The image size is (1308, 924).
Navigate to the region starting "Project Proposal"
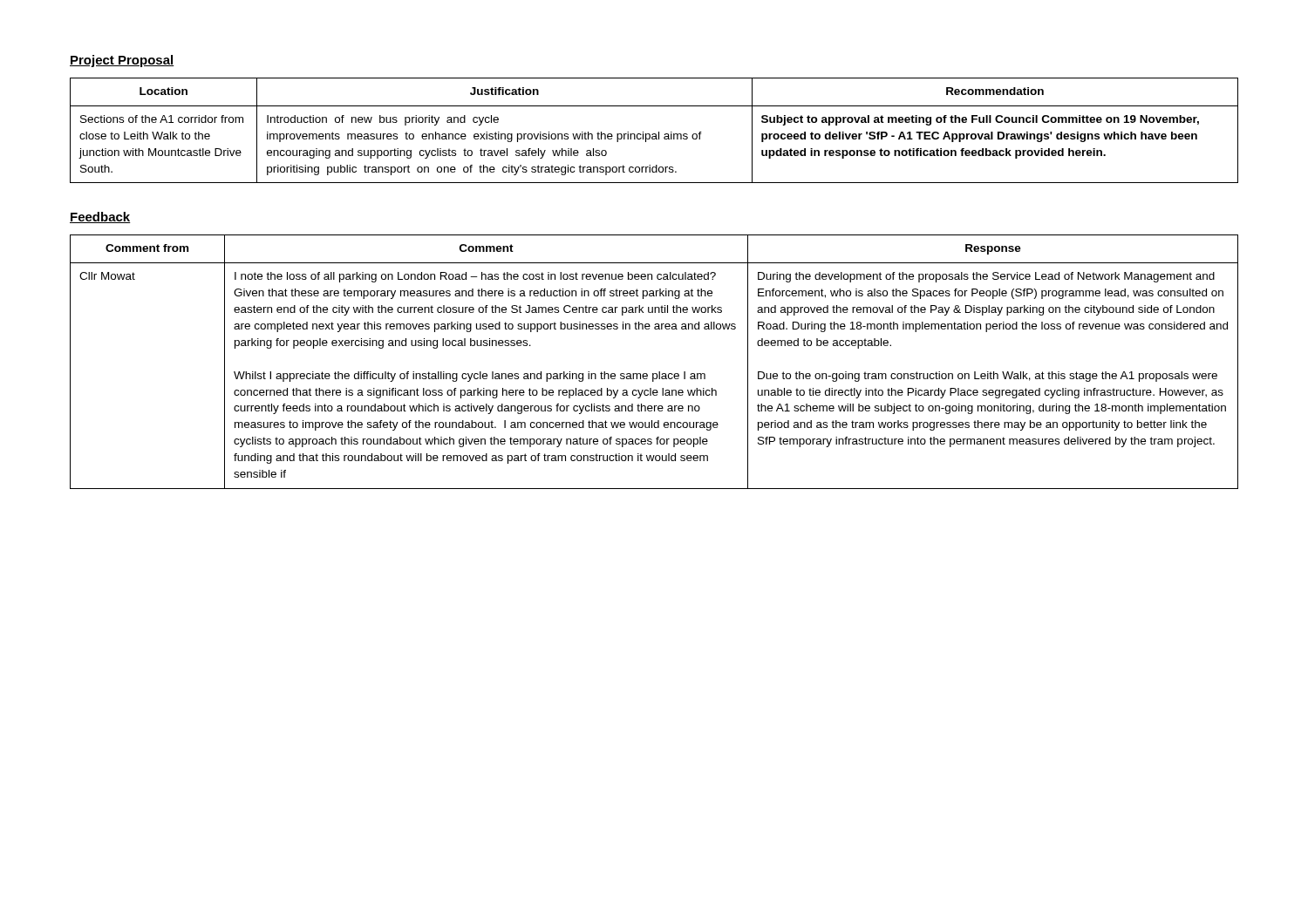(122, 60)
